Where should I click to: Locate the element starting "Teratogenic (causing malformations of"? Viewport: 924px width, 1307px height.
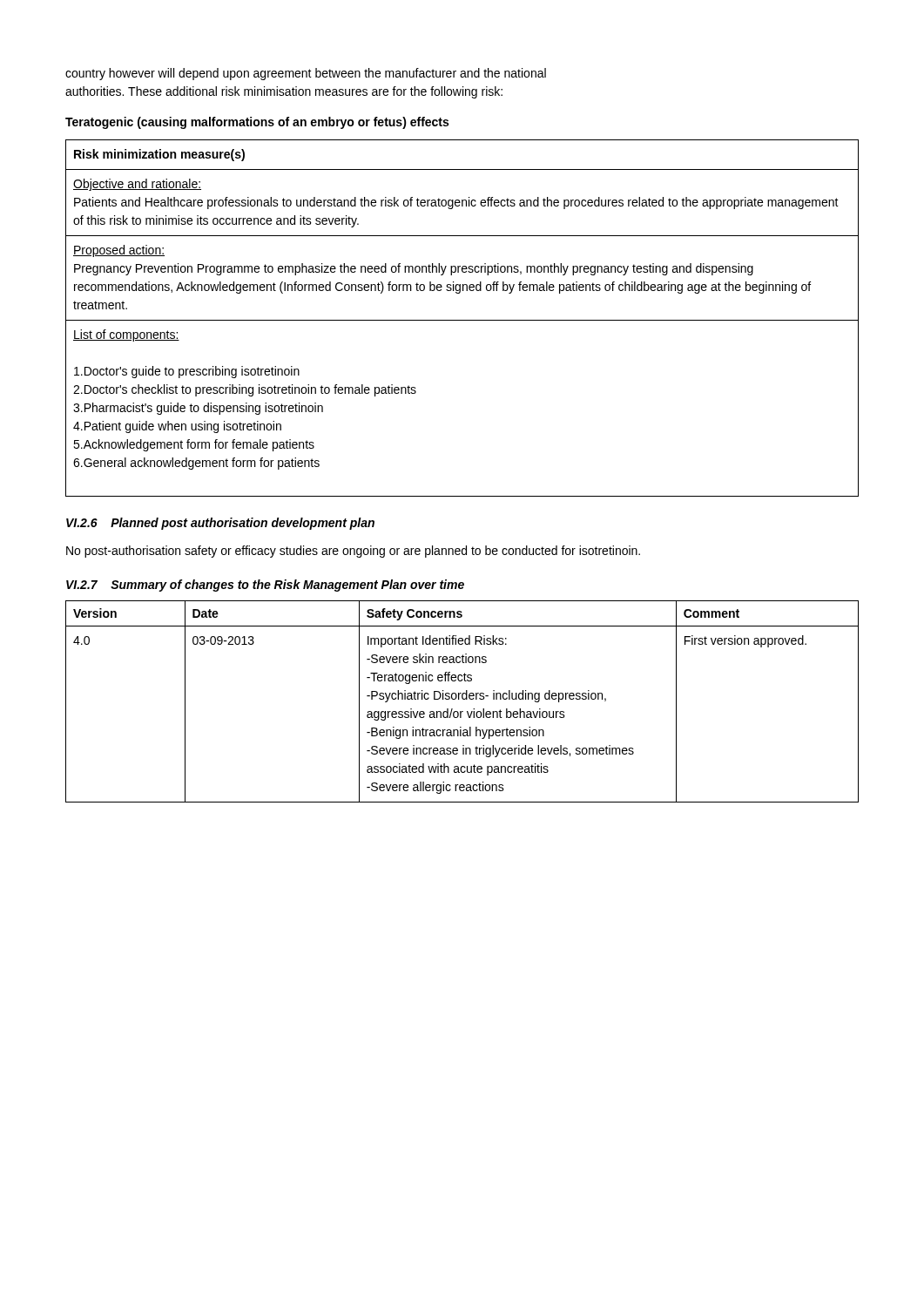coord(257,122)
